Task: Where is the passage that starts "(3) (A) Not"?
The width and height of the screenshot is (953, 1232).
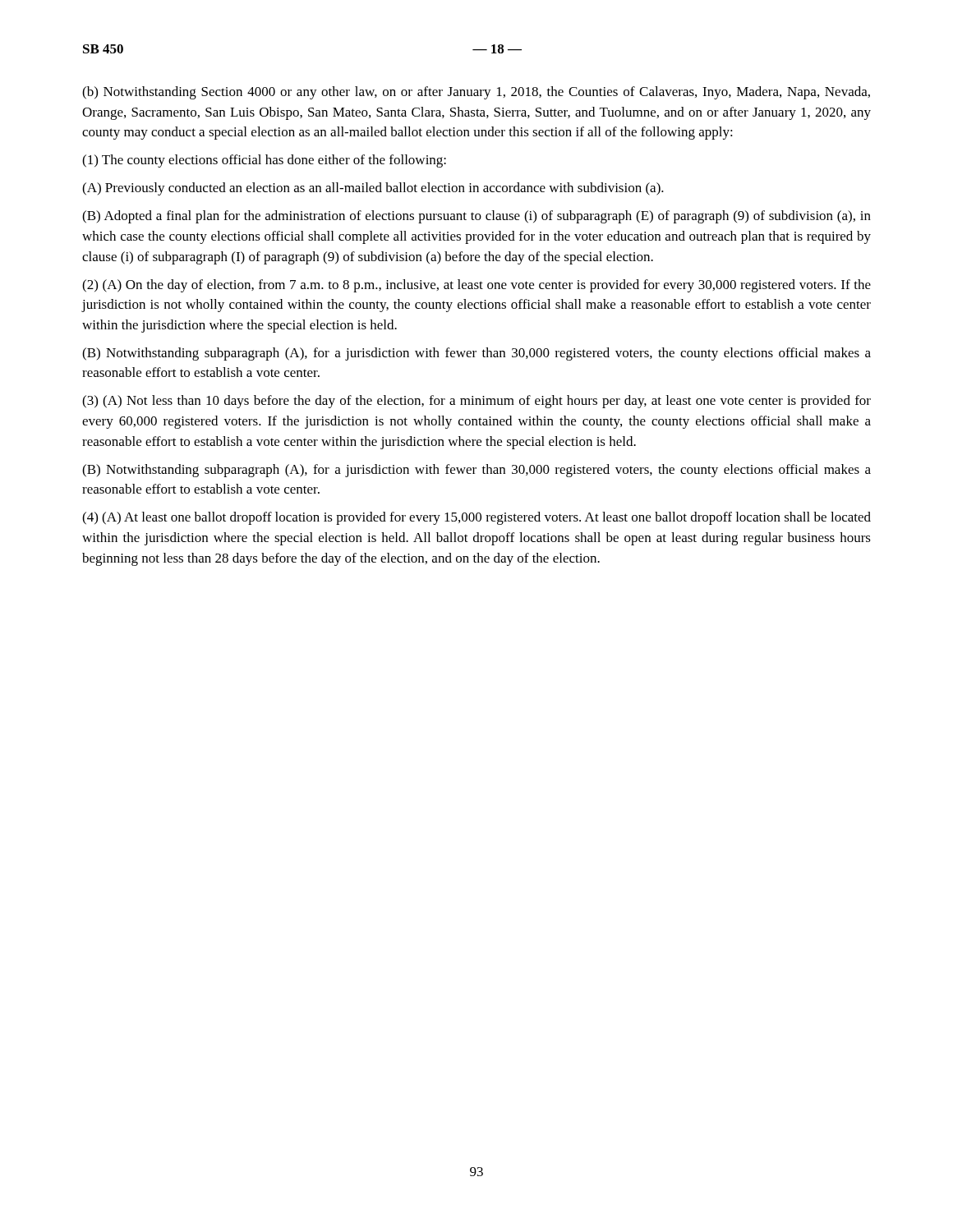Action: click(476, 422)
